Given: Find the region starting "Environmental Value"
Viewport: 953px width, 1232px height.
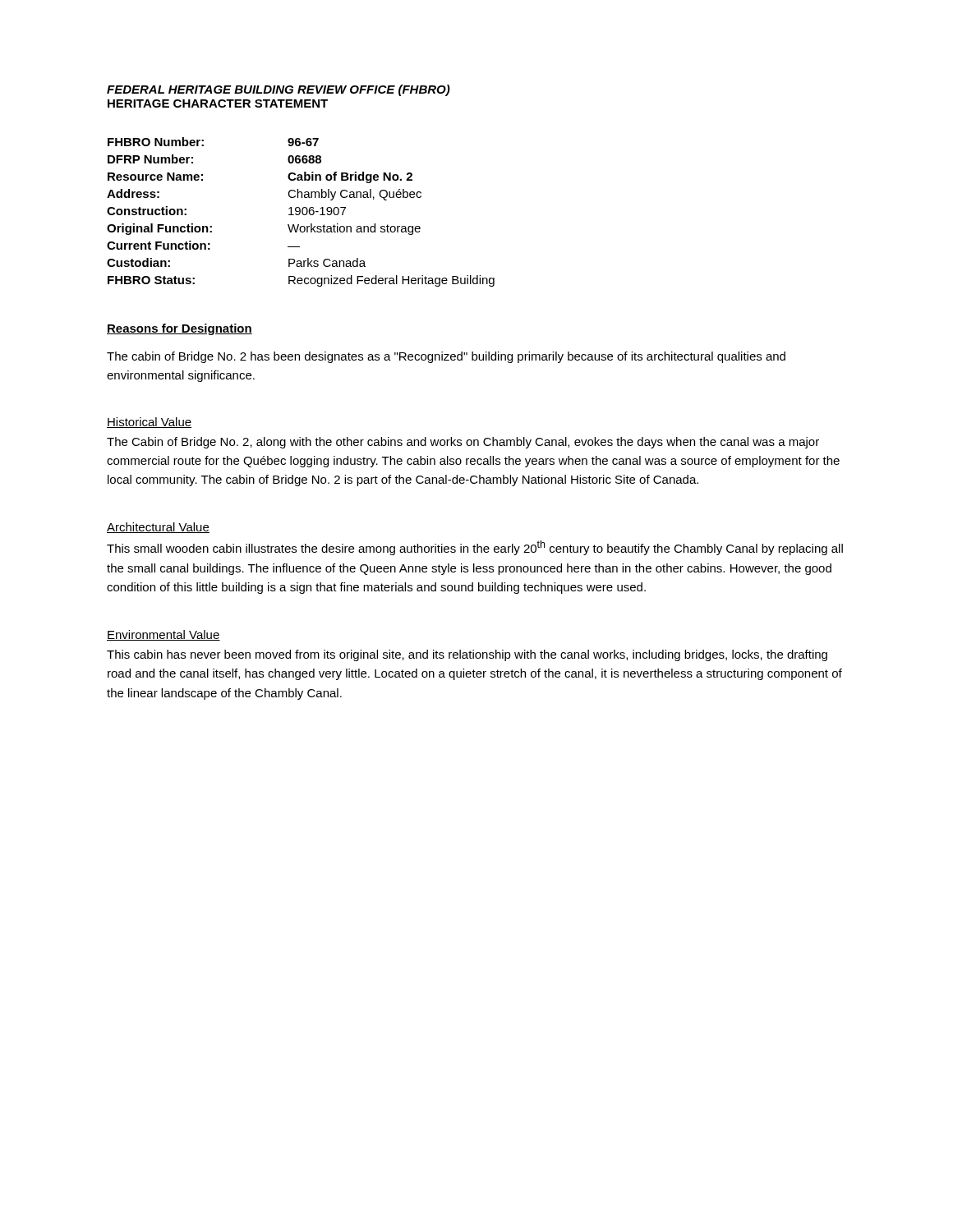Looking at the screenshot, I should click(163, 634).
